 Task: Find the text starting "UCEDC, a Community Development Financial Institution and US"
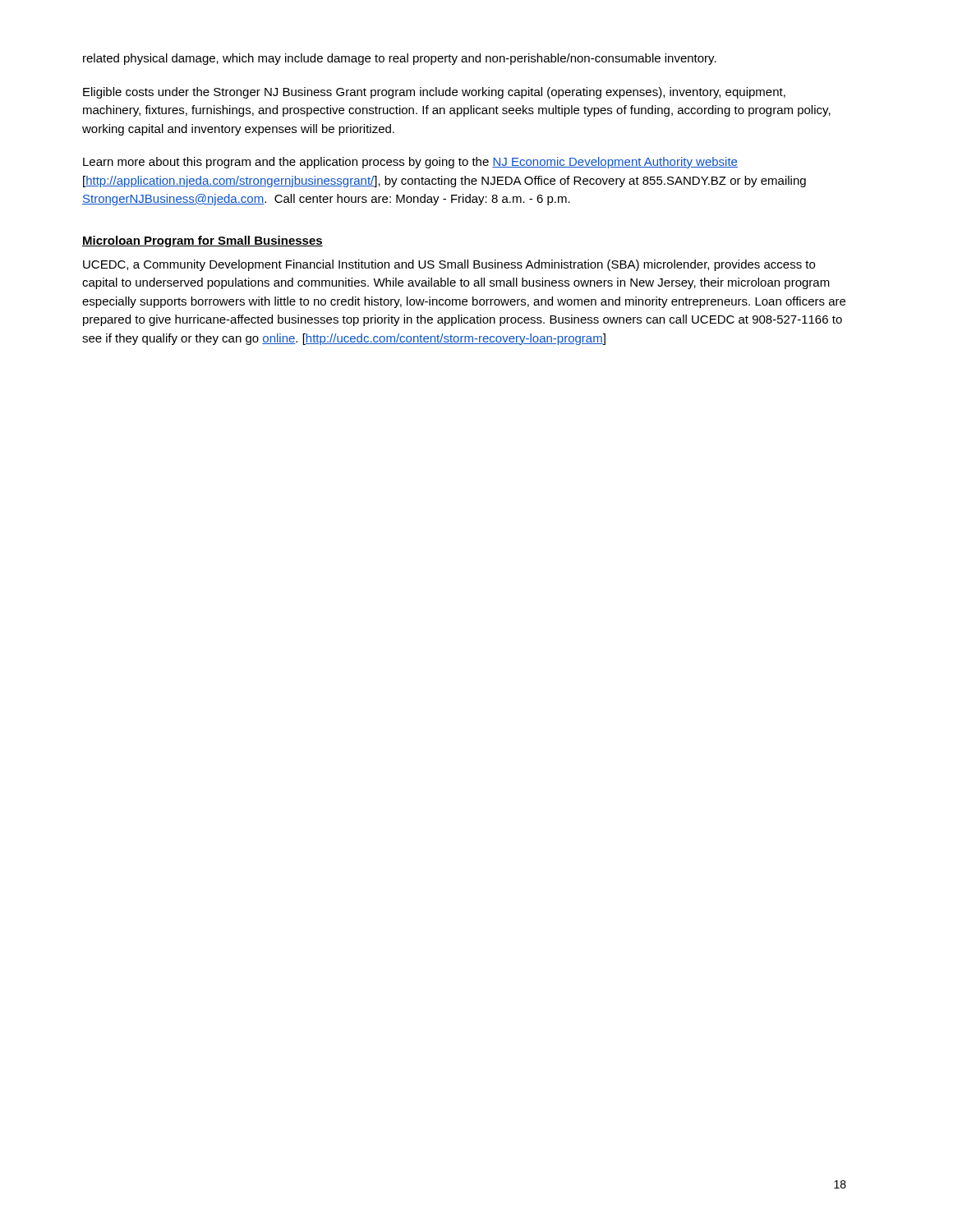(x=464, y=301)
